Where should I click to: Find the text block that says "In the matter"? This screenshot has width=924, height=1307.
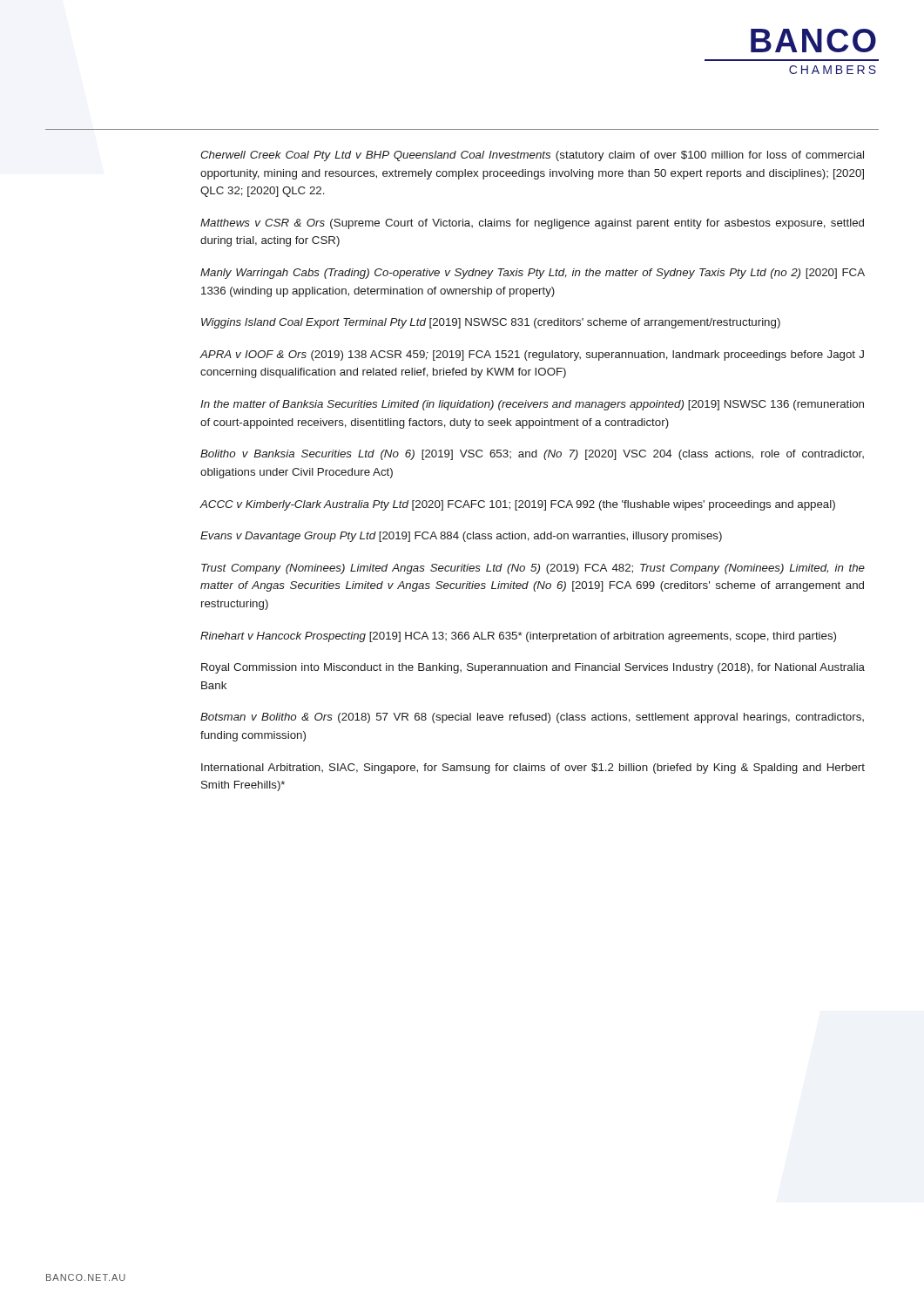pos(533,413)
